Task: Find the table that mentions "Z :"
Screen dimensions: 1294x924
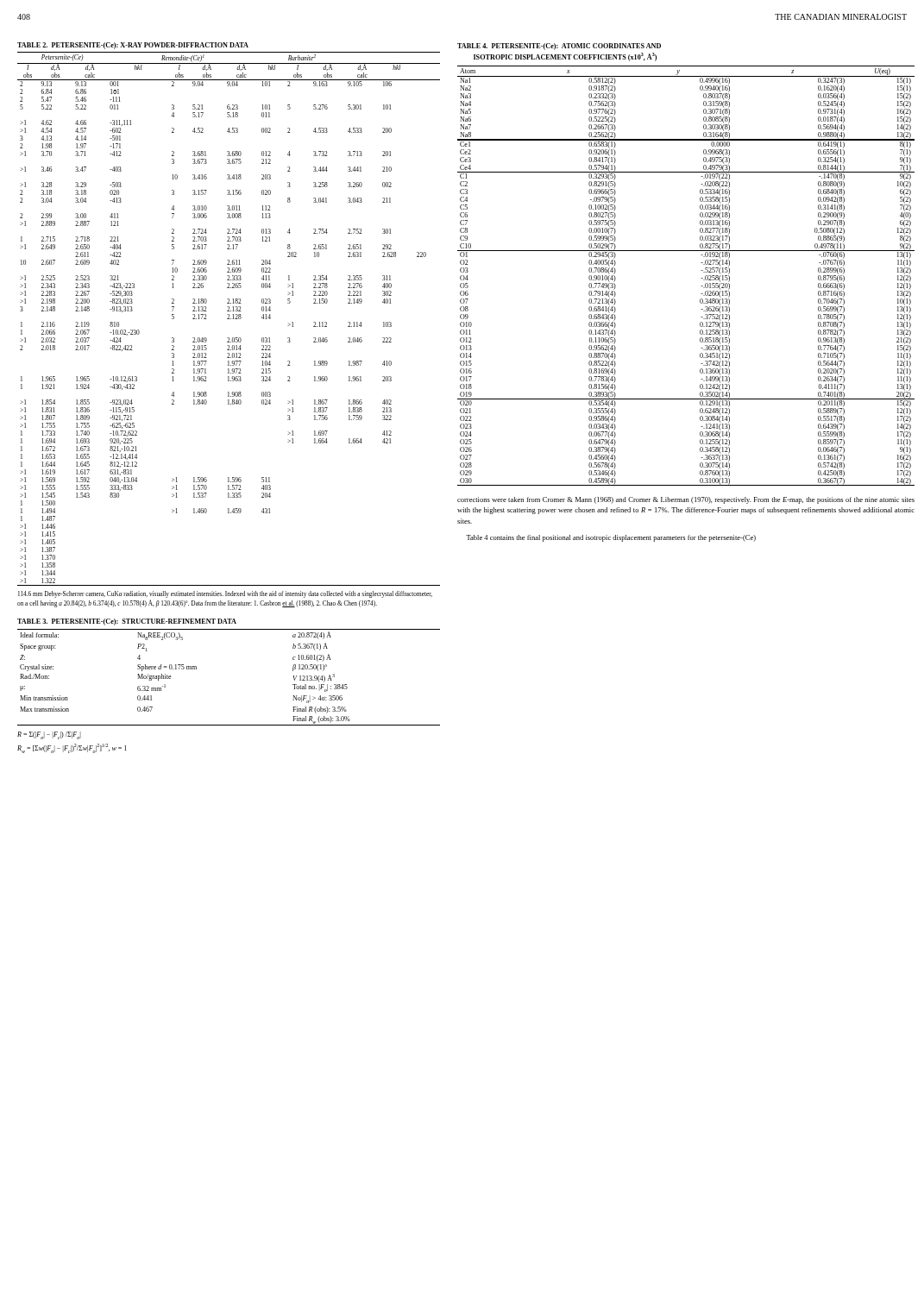Action: point(229,677)
